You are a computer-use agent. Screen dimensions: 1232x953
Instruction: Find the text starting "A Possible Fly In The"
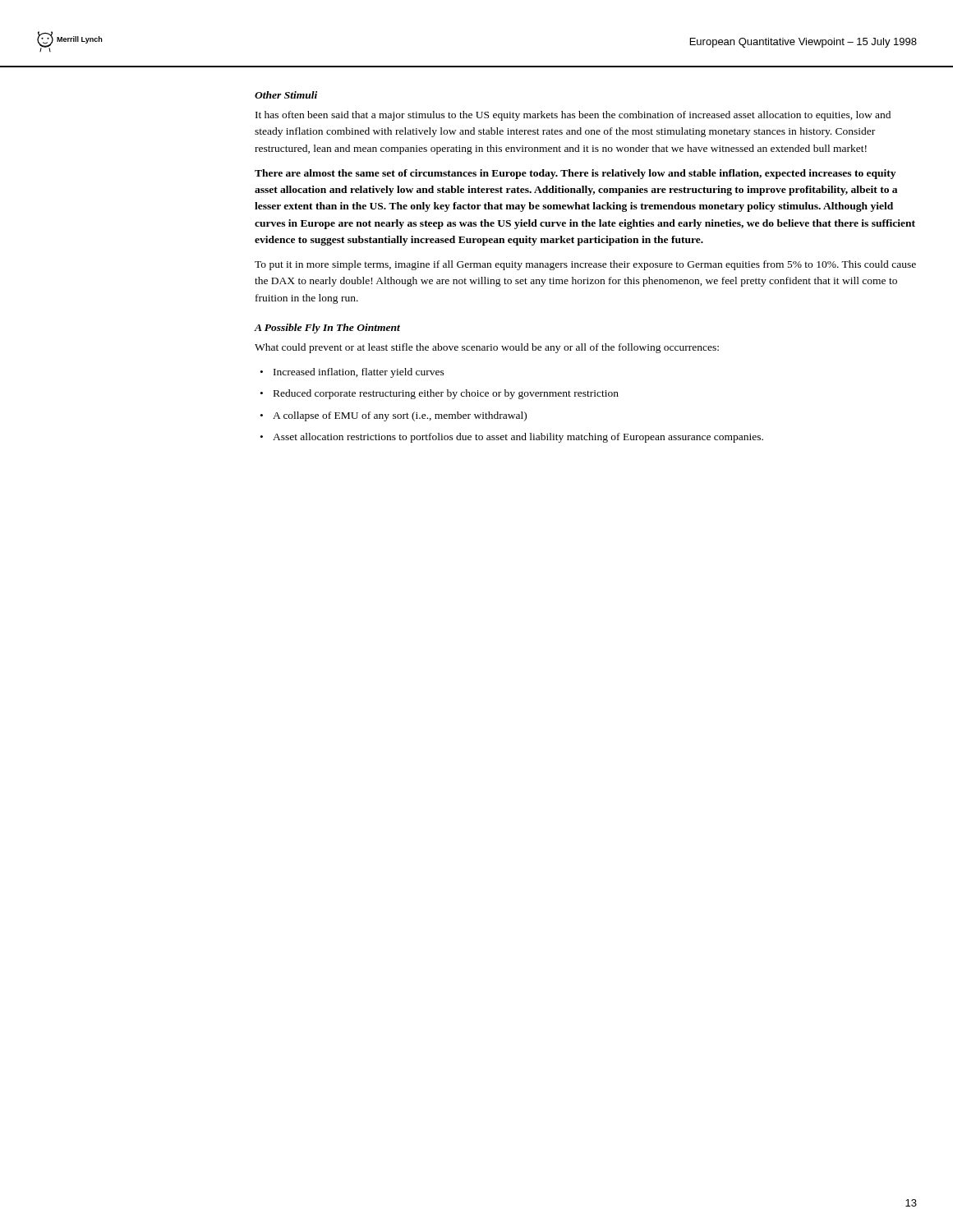(x=327, y=327)
